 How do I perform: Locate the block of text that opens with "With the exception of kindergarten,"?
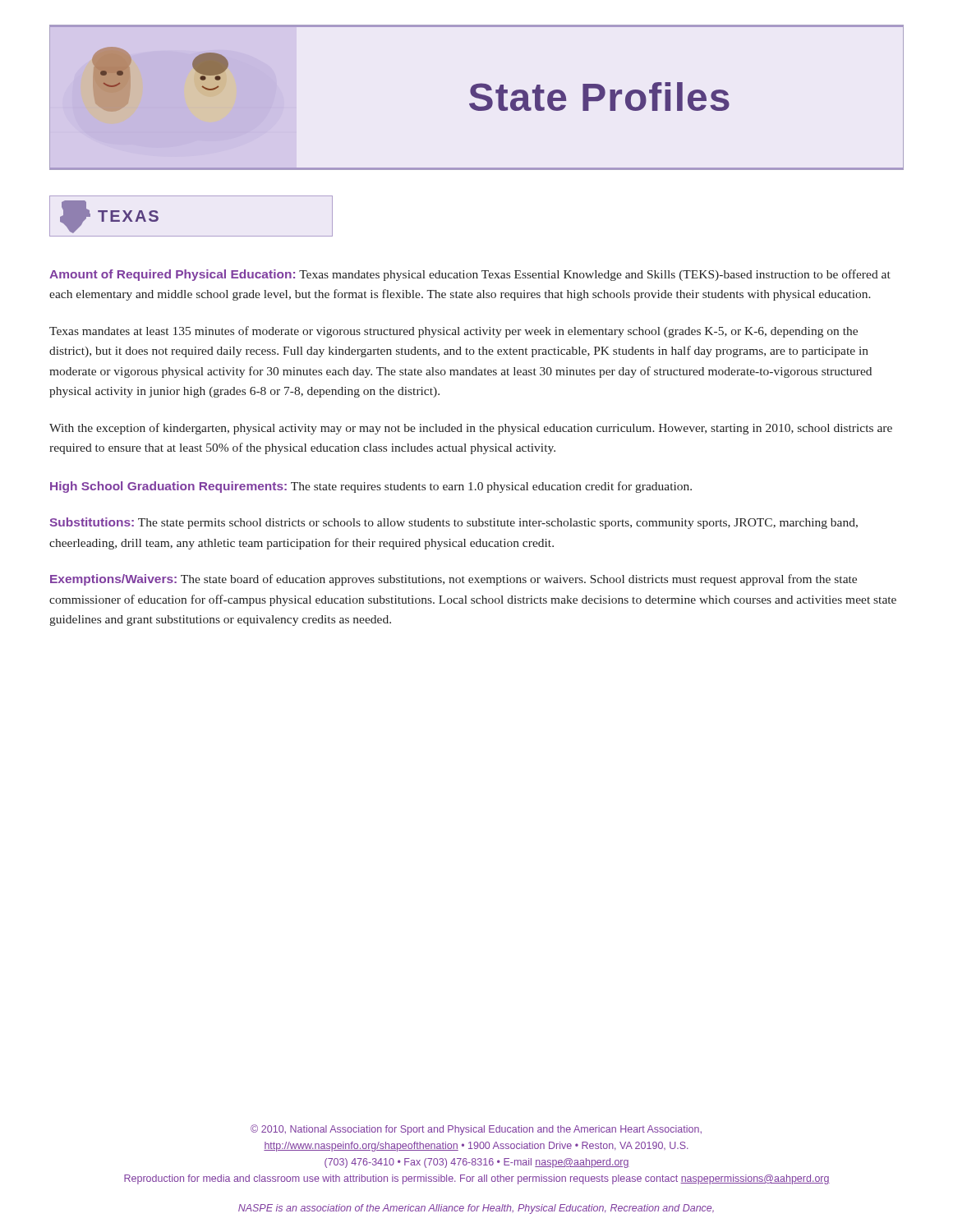[x=471, y=437]
